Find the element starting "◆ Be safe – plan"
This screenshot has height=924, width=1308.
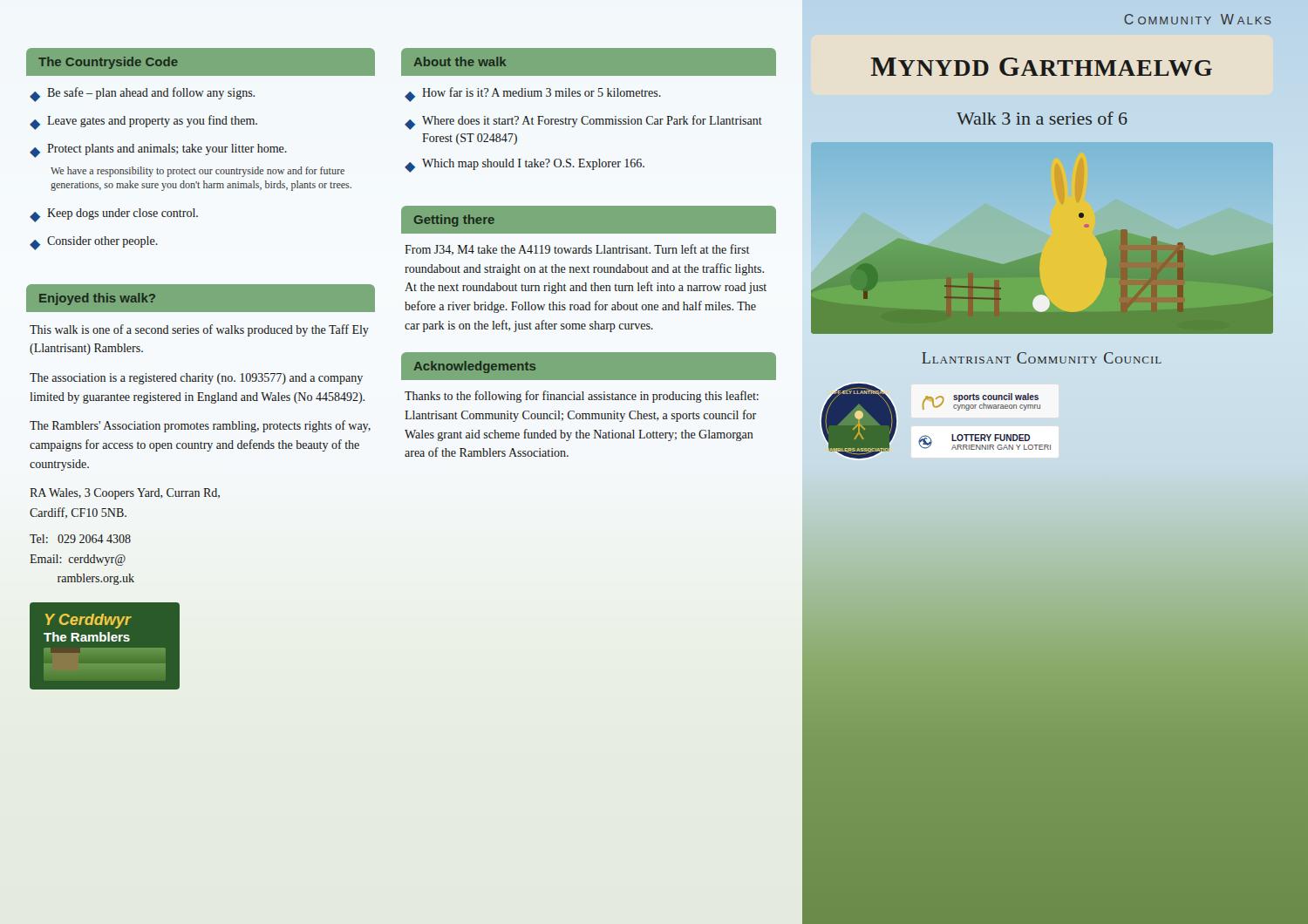[143, 95]
